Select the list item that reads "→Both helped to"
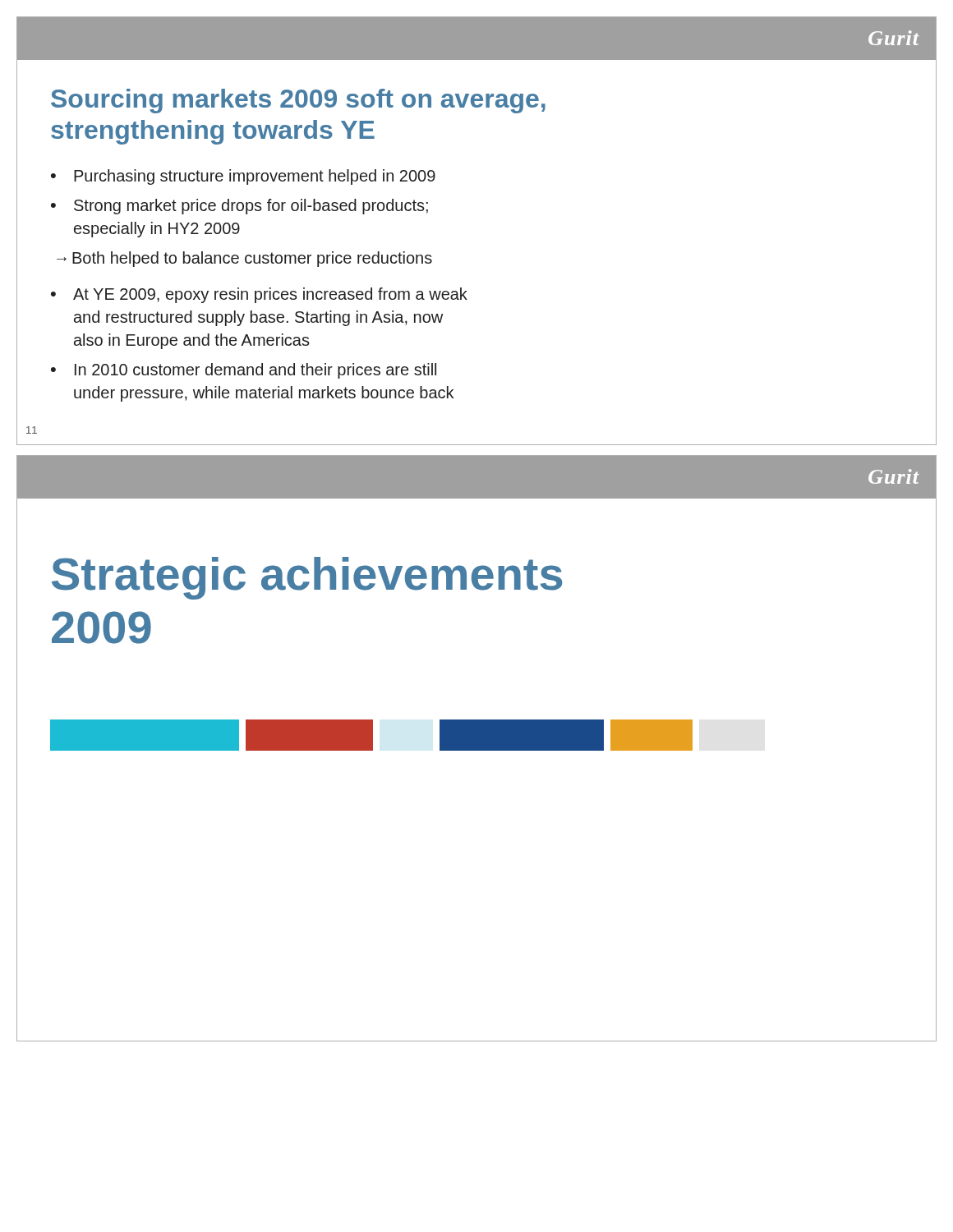Image resolution: width=953 pixels, height=1232 pixels. (x=243, y=258)
